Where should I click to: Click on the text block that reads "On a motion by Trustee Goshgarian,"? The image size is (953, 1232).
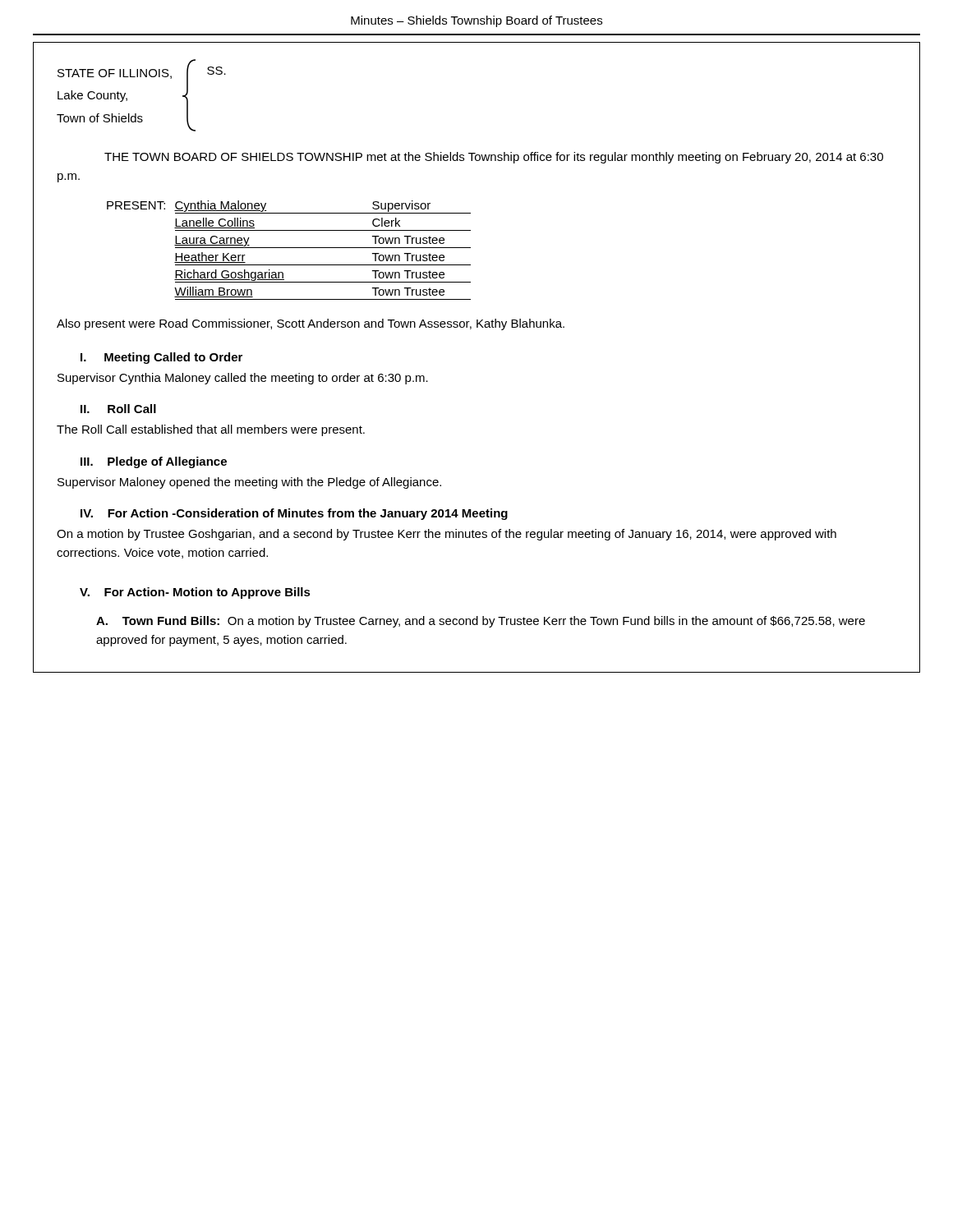(x=447, y=543)
